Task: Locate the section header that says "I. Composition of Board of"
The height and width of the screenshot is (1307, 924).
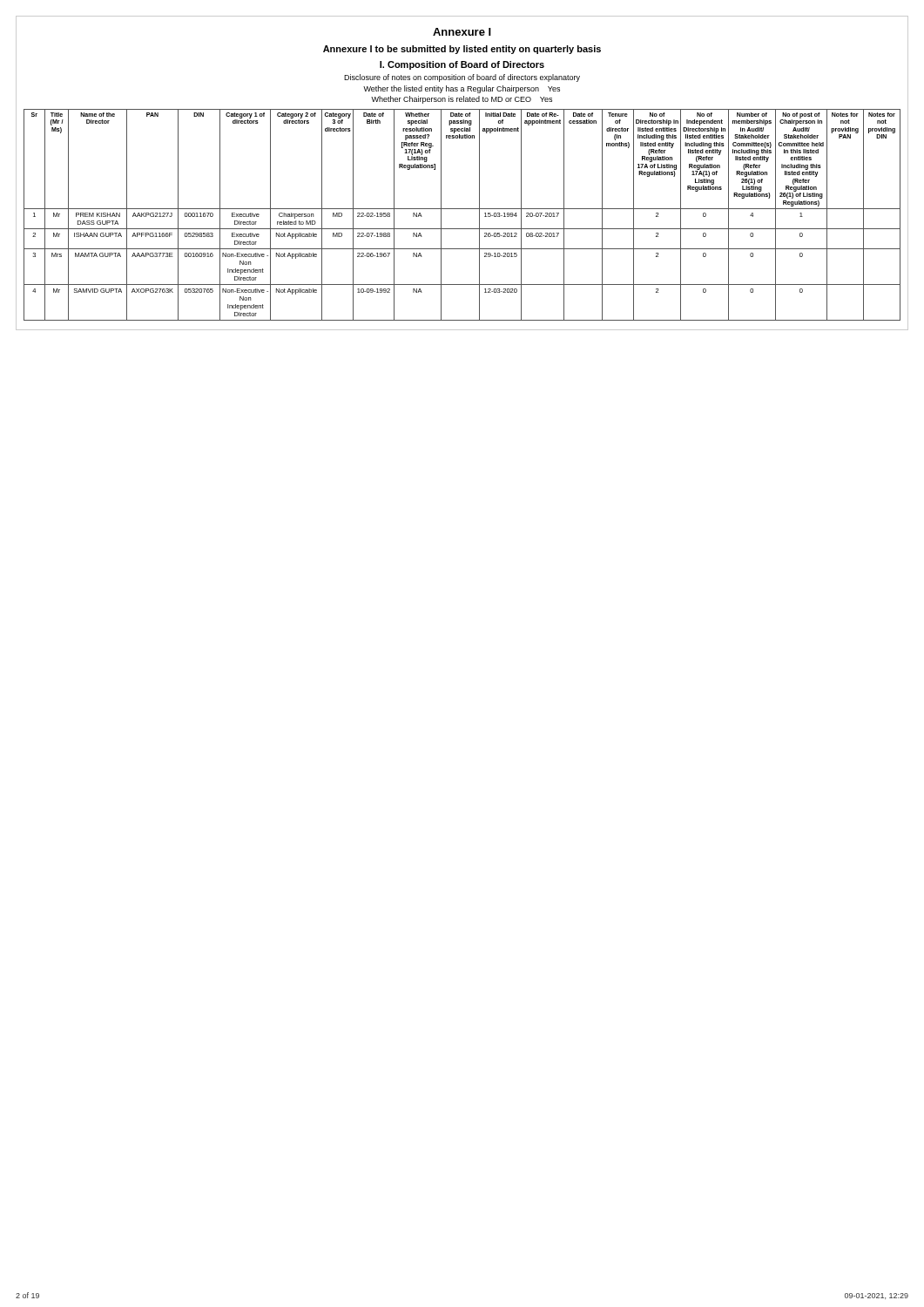Action: 462,64
